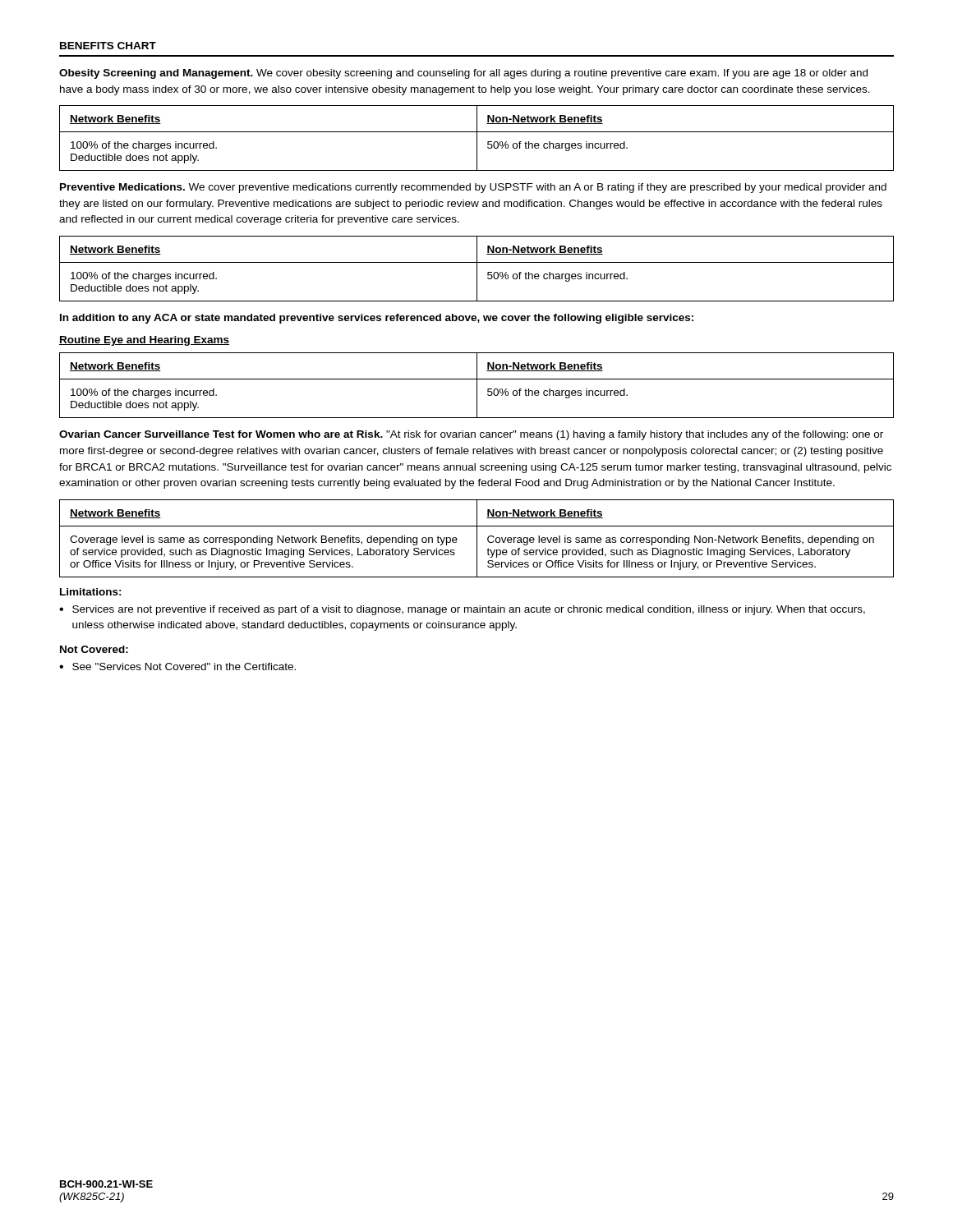Where does it say "Routine Eye and Hearing Exams"?
This screenshot has height=1232, width=953.
click(x=144, y=340)
